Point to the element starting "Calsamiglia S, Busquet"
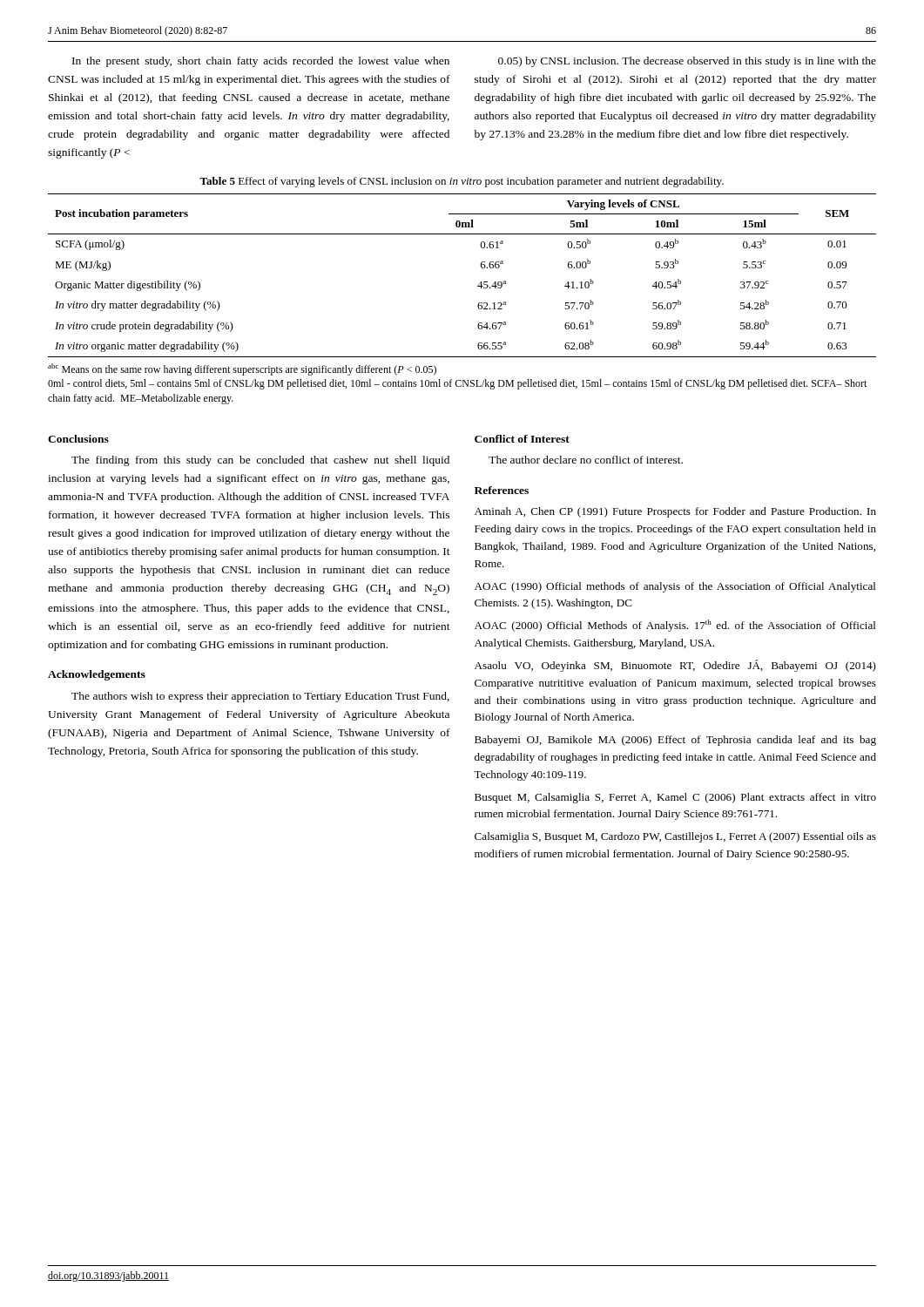Screen dimensions: 1307x924 (x=675, y=845)
